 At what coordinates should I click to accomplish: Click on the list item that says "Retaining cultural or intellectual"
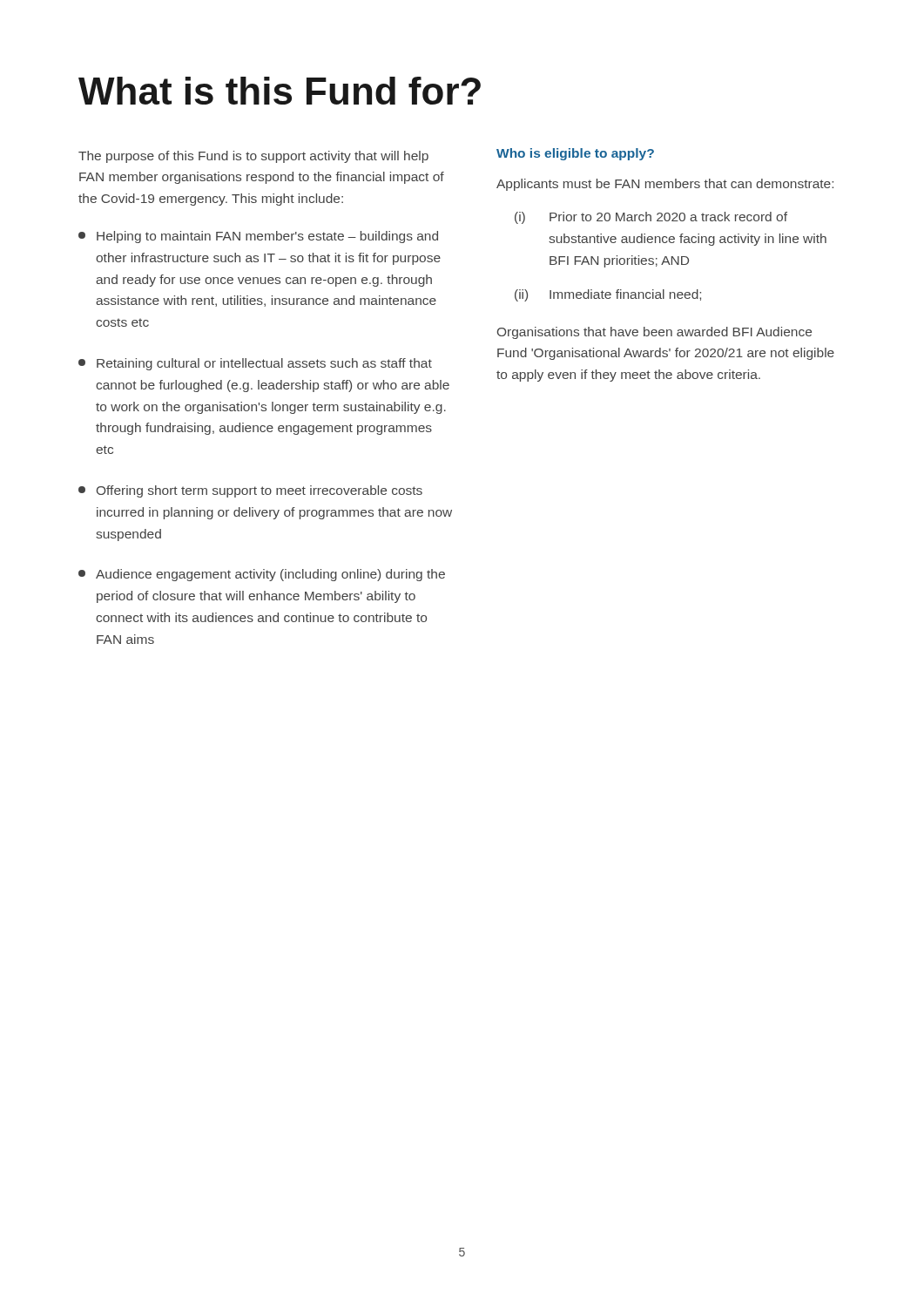(266, 407)
